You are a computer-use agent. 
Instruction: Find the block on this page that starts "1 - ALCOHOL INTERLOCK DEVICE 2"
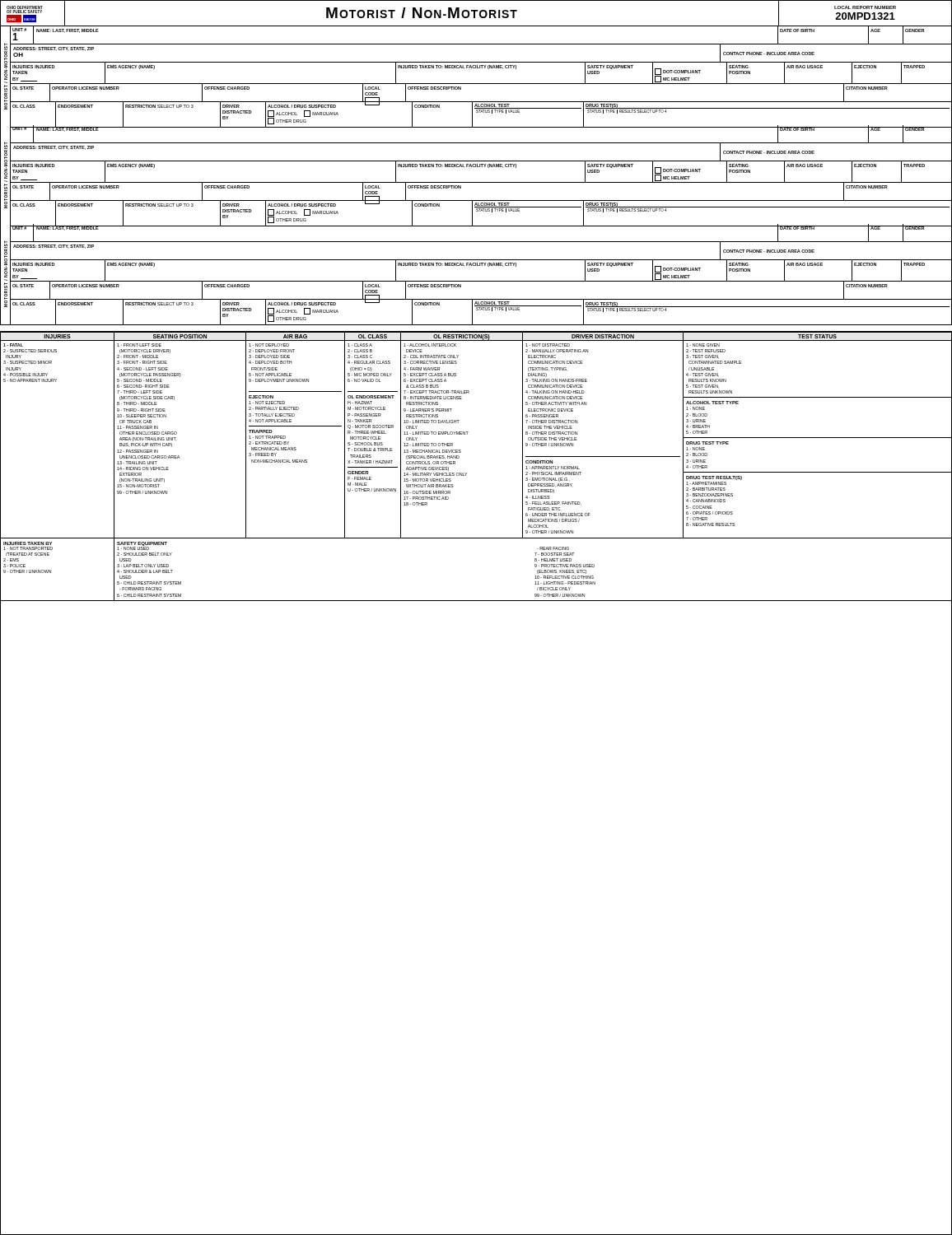click(x=436, y=424)
